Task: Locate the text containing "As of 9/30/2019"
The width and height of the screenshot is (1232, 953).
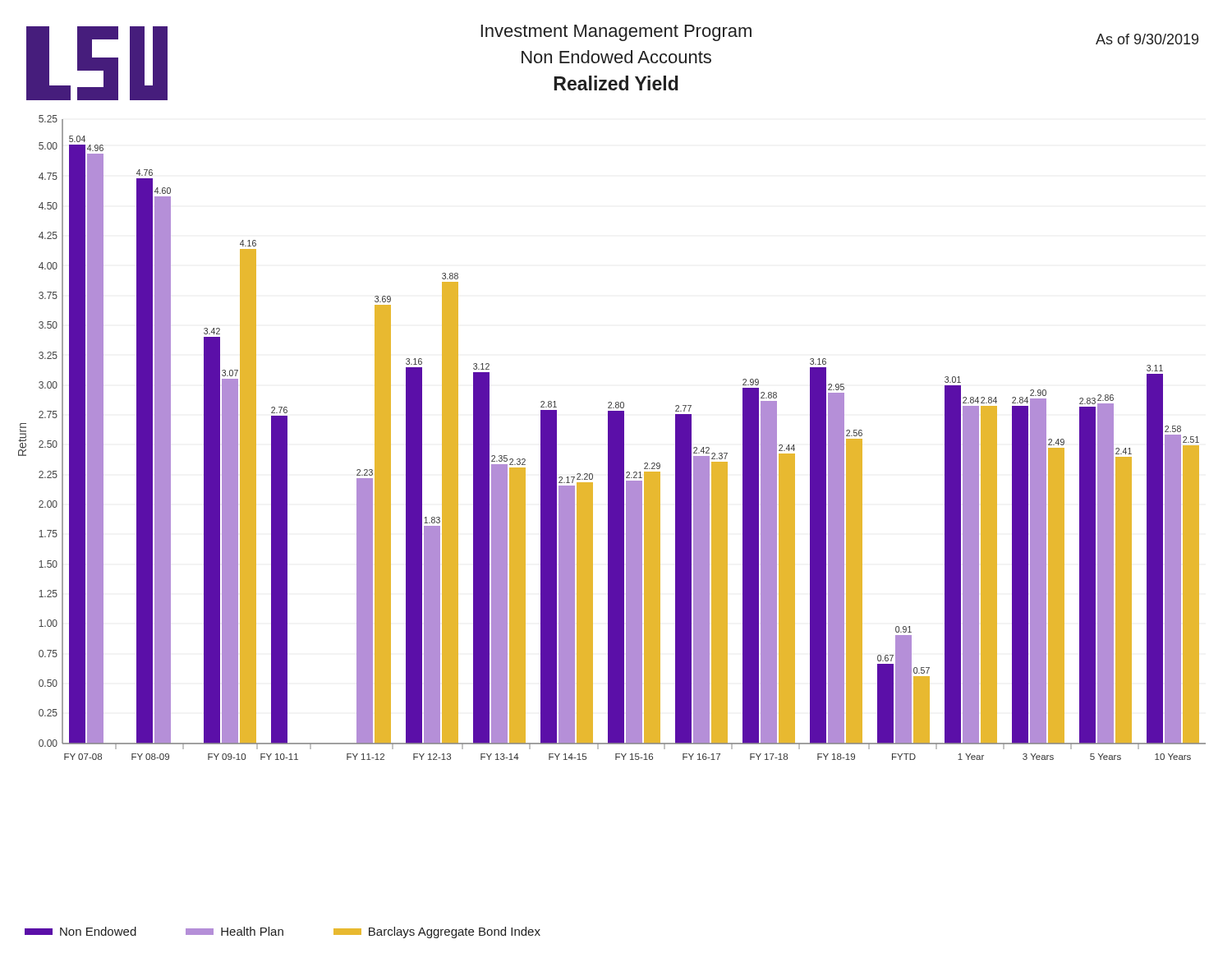Action: 1147,39
